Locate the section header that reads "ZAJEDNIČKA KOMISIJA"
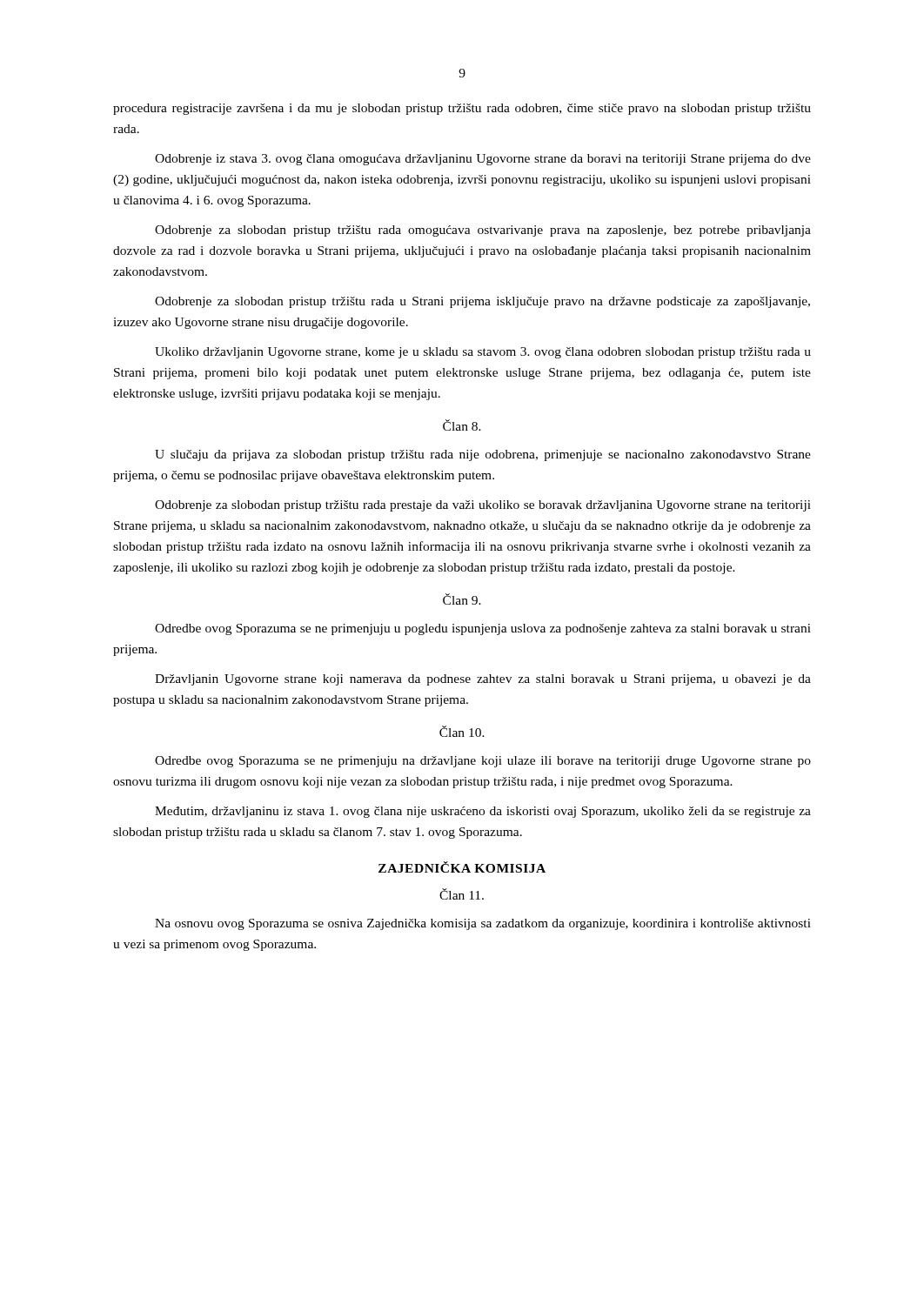This screenshot has height=1305, width=924. tap(462, 868)
